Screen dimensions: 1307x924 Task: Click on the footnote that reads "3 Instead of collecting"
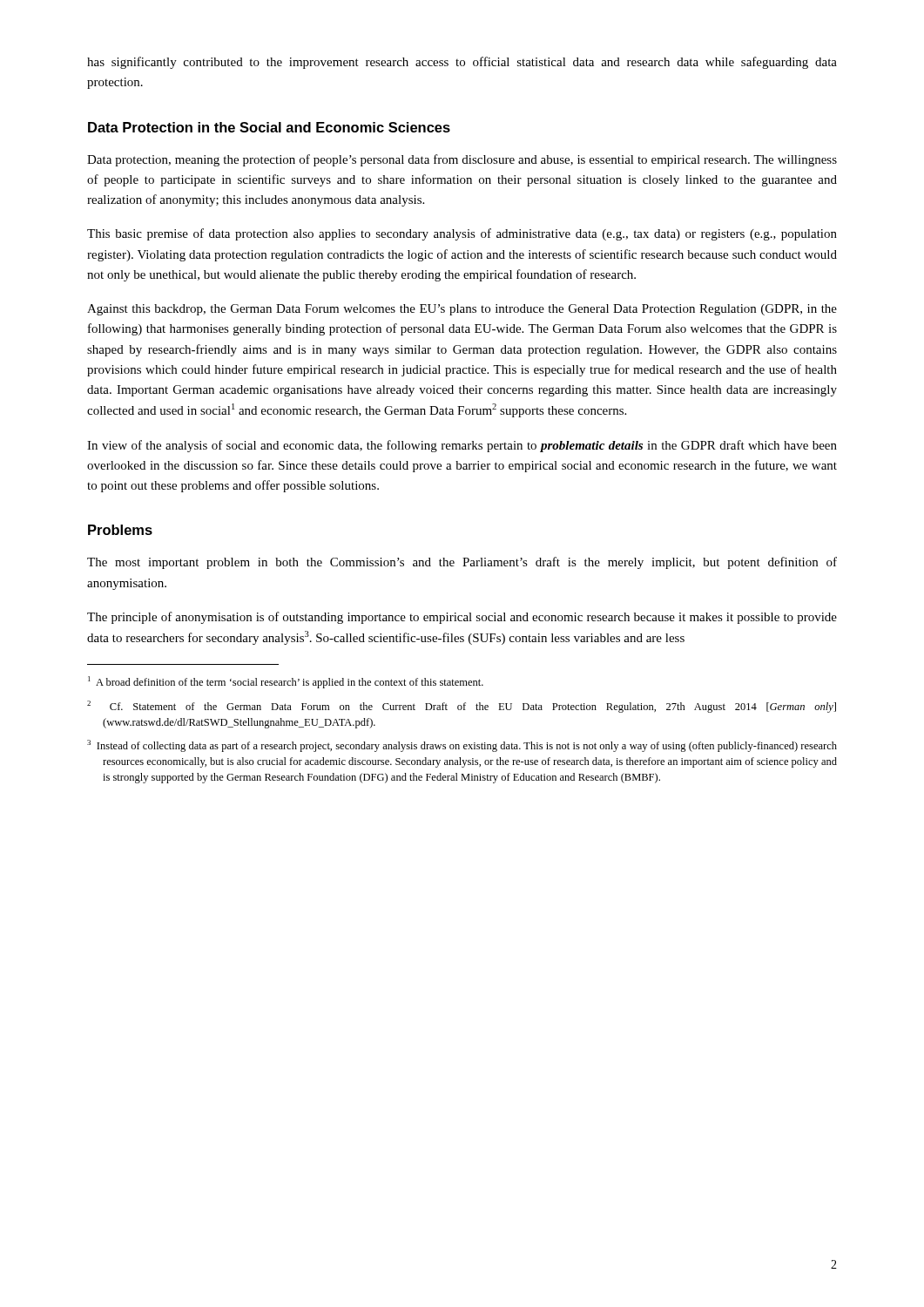pyautogui.click(x=462, y=761)
